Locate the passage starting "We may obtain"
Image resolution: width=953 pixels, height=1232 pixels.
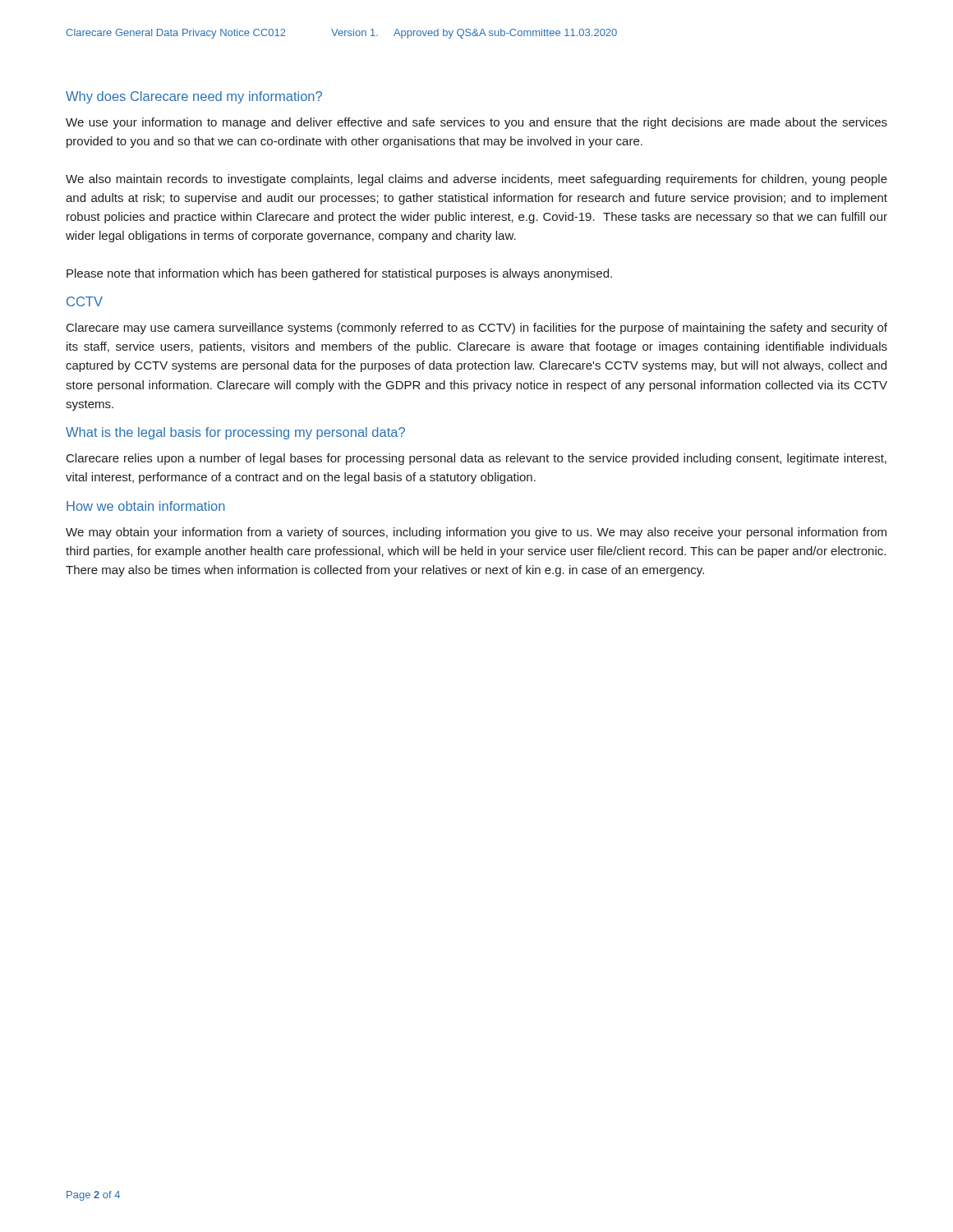point(476,551)
